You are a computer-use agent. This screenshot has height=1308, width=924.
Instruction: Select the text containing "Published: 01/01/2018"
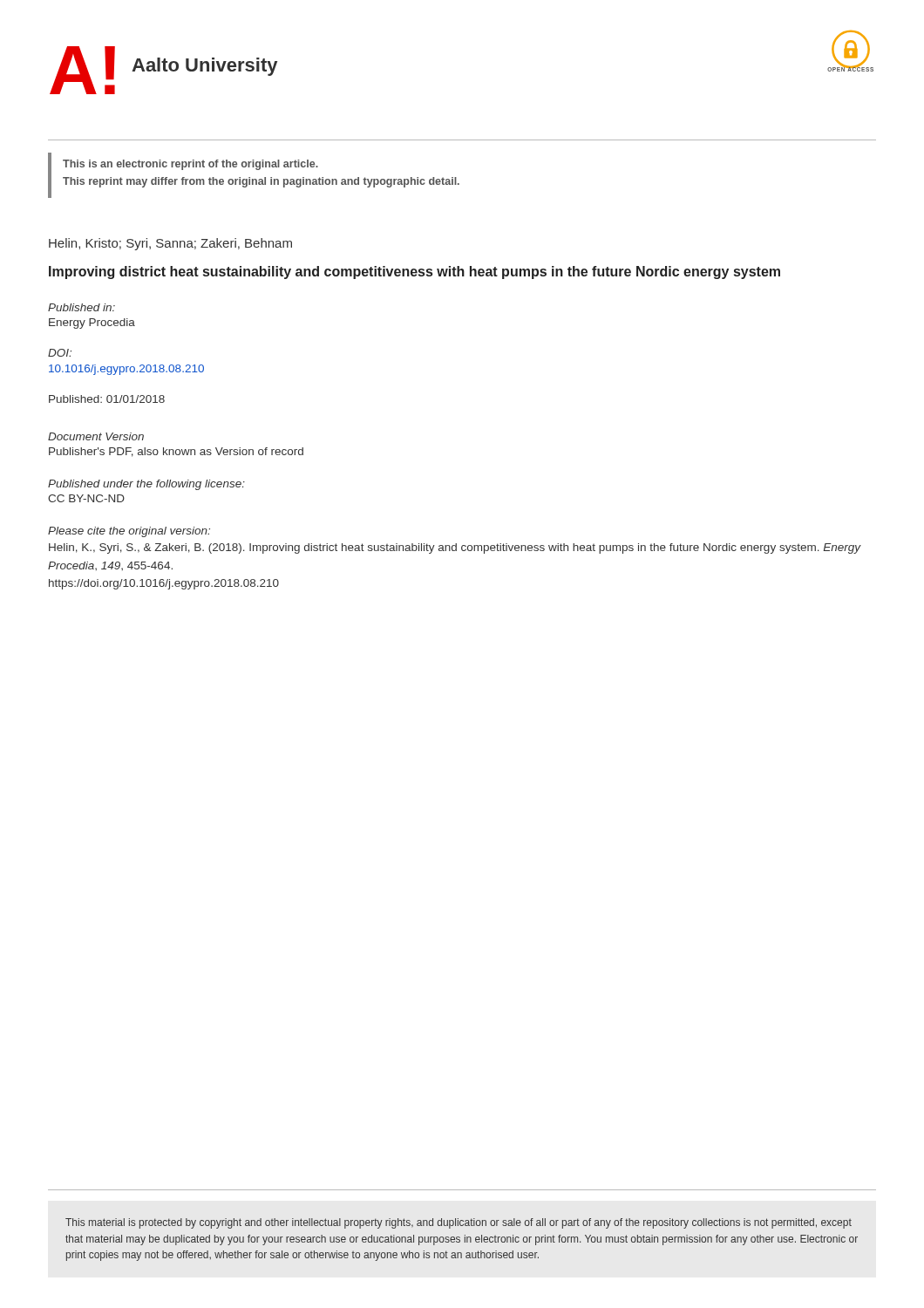pos(107,399)
